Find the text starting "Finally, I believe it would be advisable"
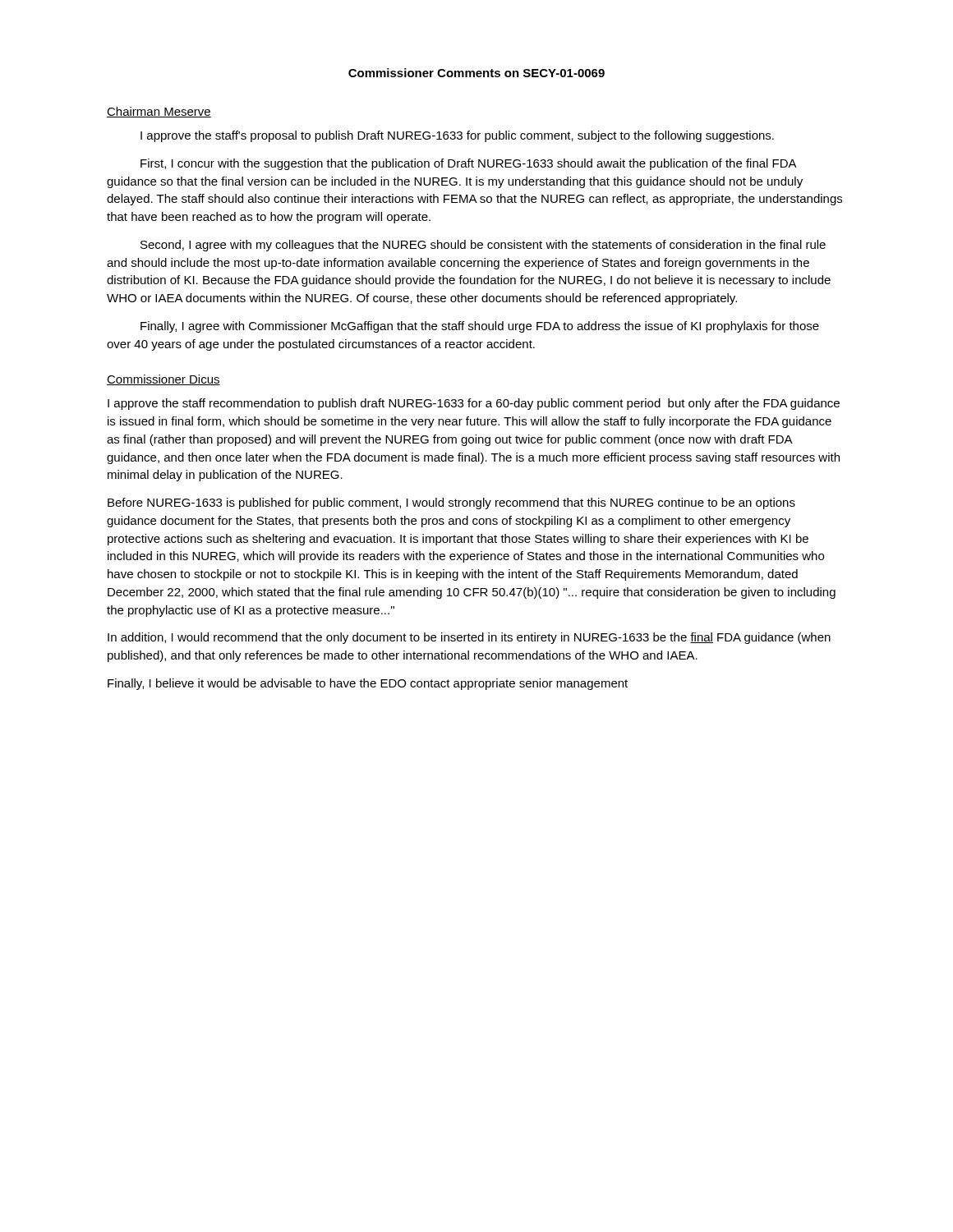The width and height of the screenshot is (953, 1232). click(x=367, y=683)
